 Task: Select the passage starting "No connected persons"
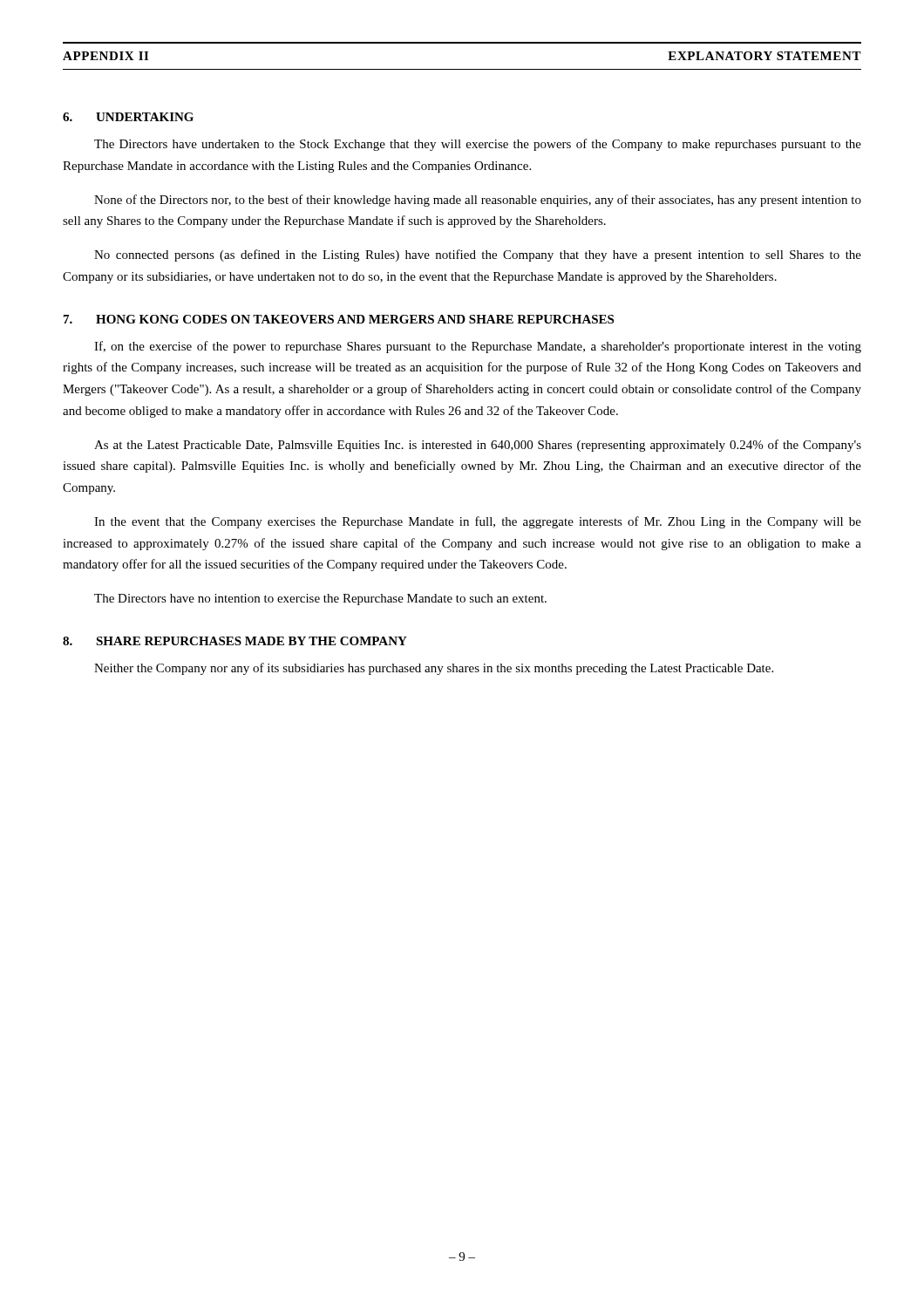pos(462,266)
